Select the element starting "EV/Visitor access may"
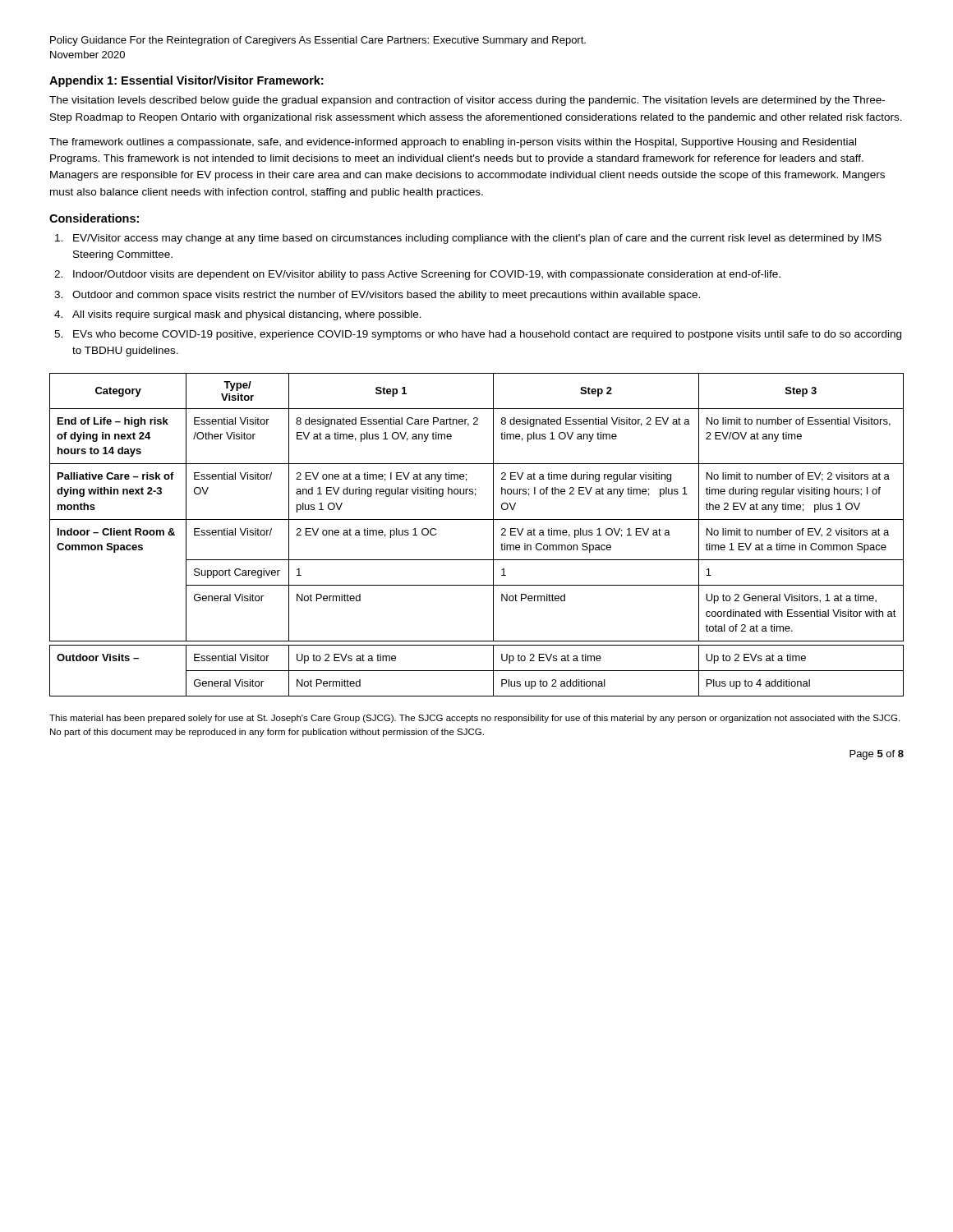 [x=477, y=245]
